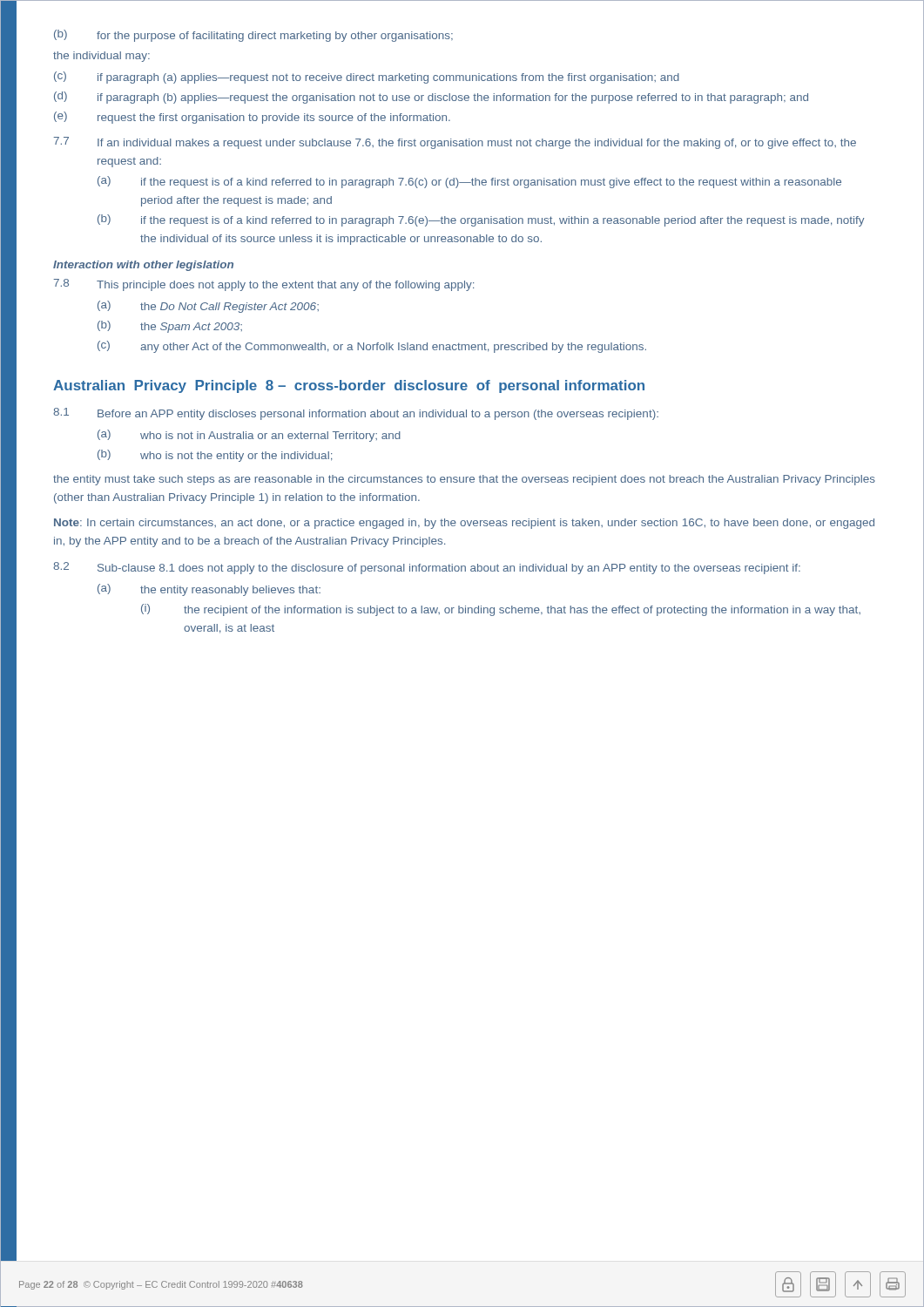This screenshot has height=1307, width=924.
Task: Click on the passage starting "(a) who is"
Action: tap(249, 436)
